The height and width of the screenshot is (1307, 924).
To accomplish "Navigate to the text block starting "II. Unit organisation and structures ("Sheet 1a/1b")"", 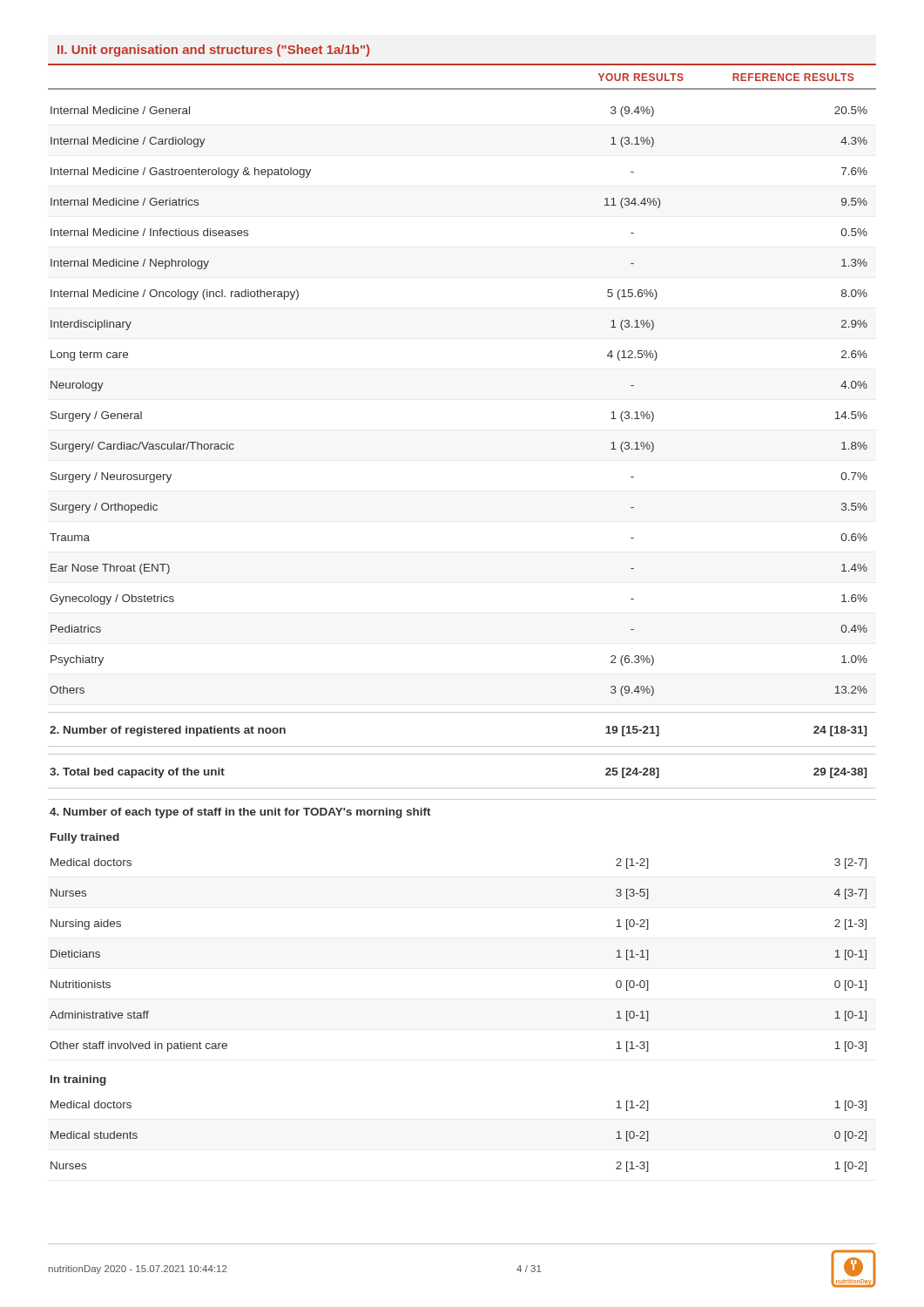I will pyautogui.click(x=213, y=49).
